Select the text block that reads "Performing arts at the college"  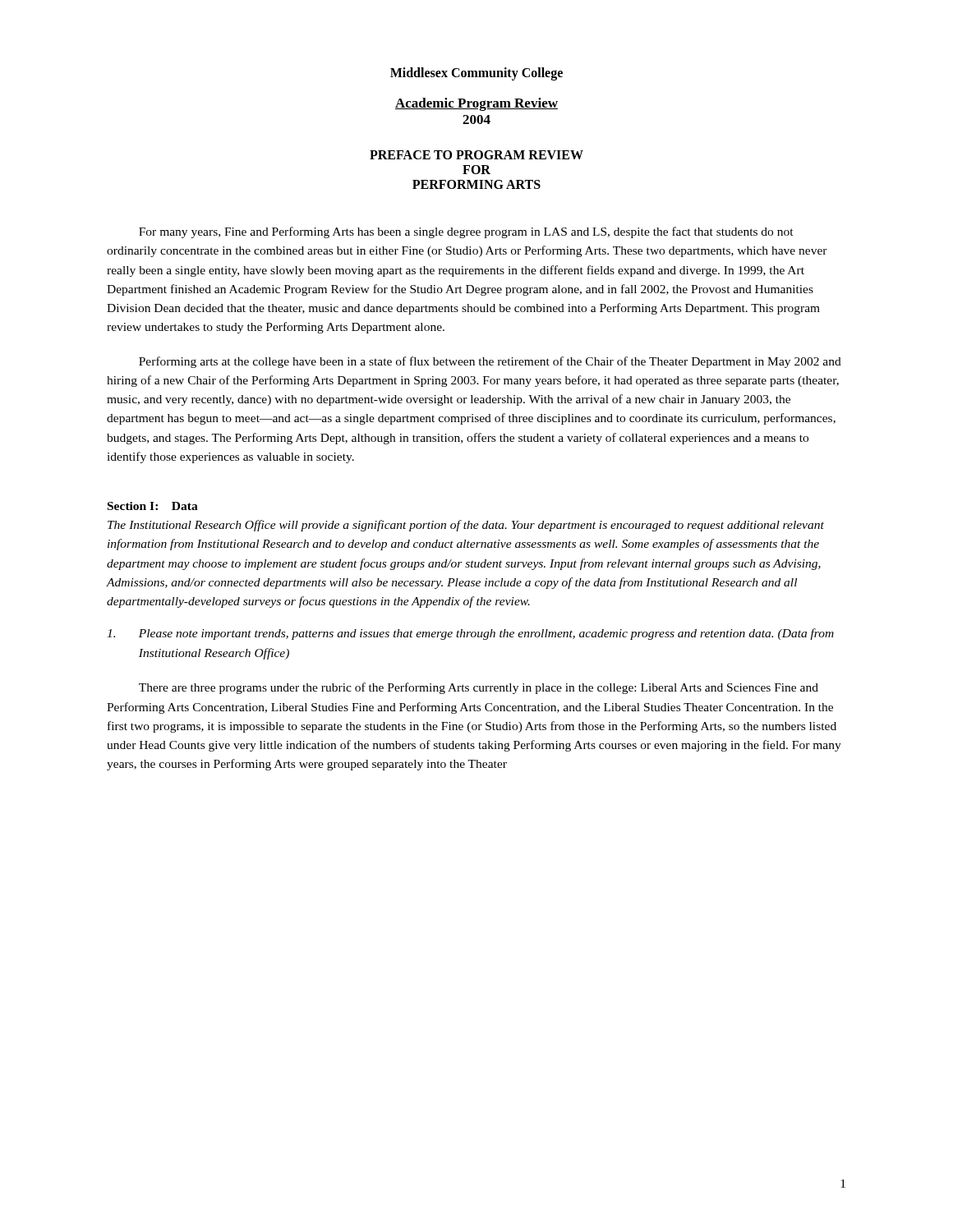(476, 408)
